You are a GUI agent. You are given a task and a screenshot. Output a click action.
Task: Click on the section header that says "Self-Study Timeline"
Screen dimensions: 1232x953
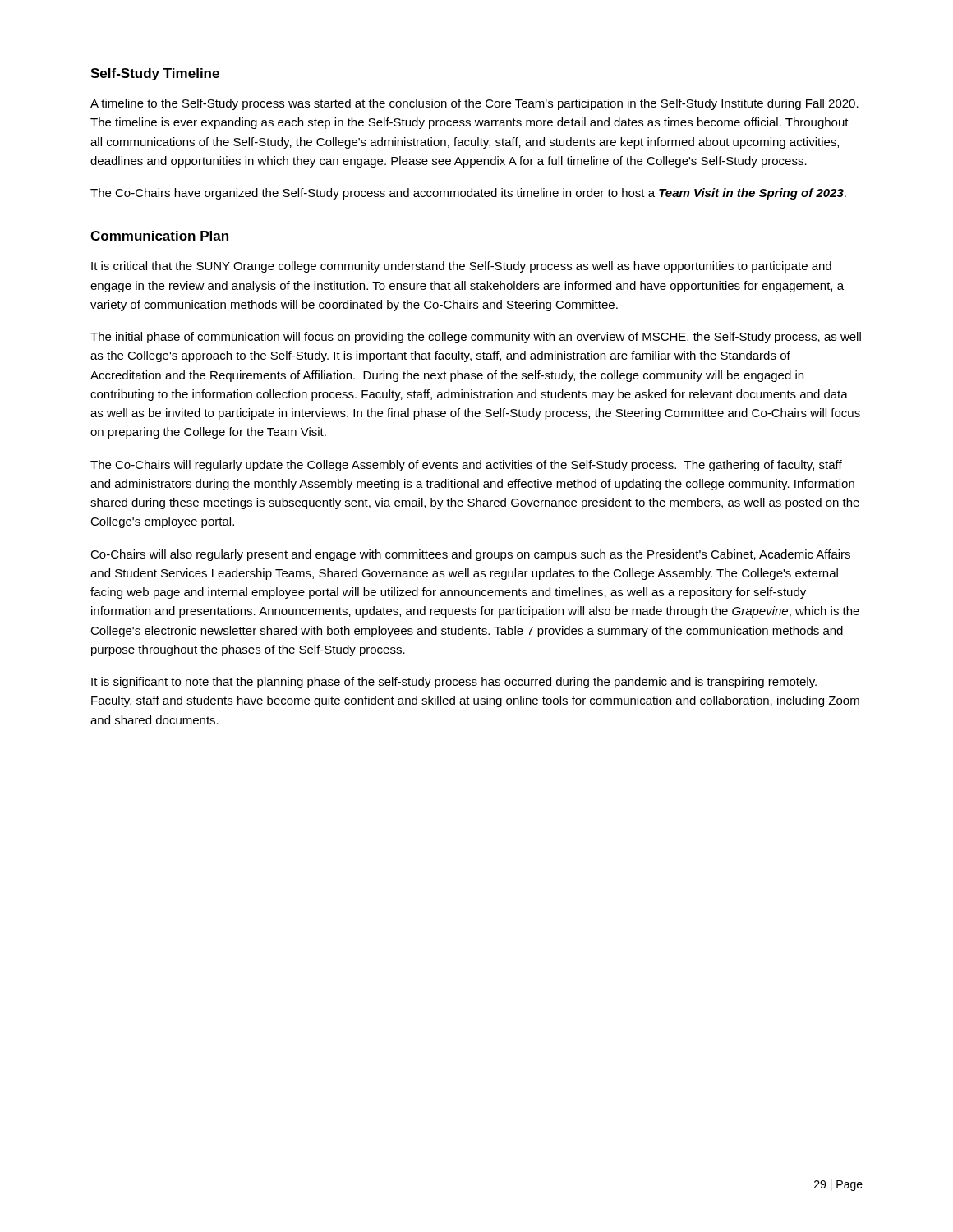tap(155, 73)
